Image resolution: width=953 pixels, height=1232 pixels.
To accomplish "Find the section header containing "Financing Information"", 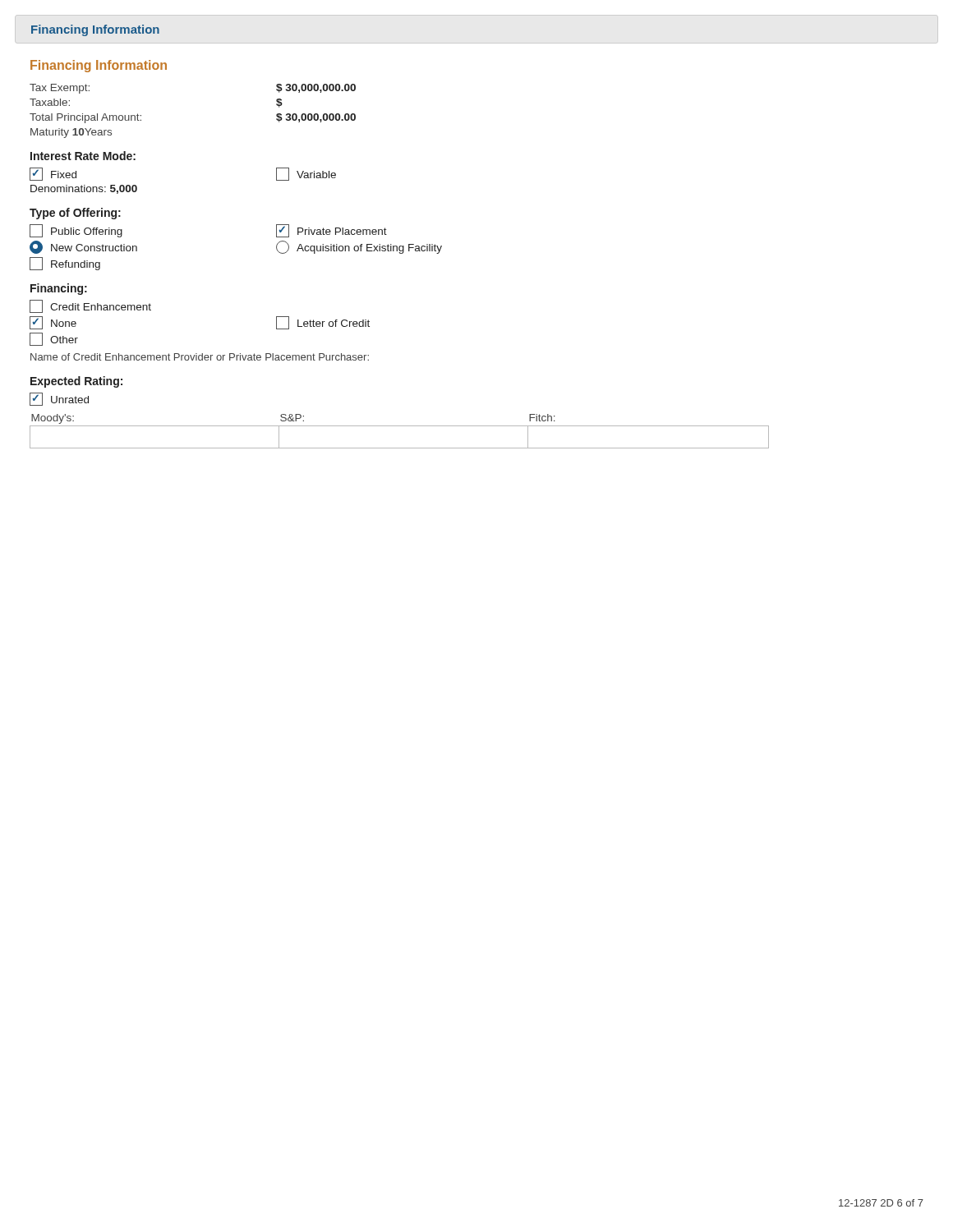I will (99, 65).
